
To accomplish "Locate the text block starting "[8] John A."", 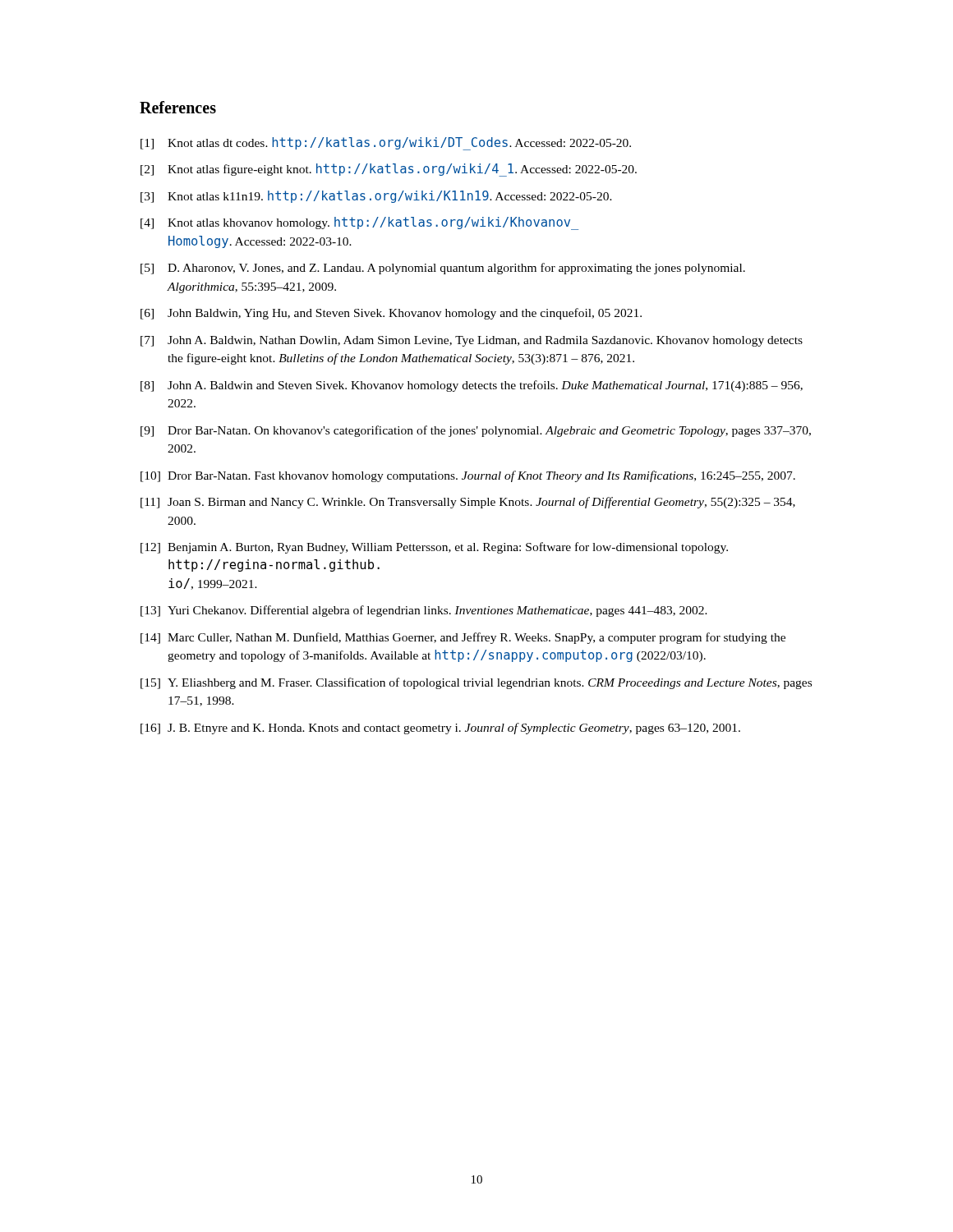I will 476,394.
